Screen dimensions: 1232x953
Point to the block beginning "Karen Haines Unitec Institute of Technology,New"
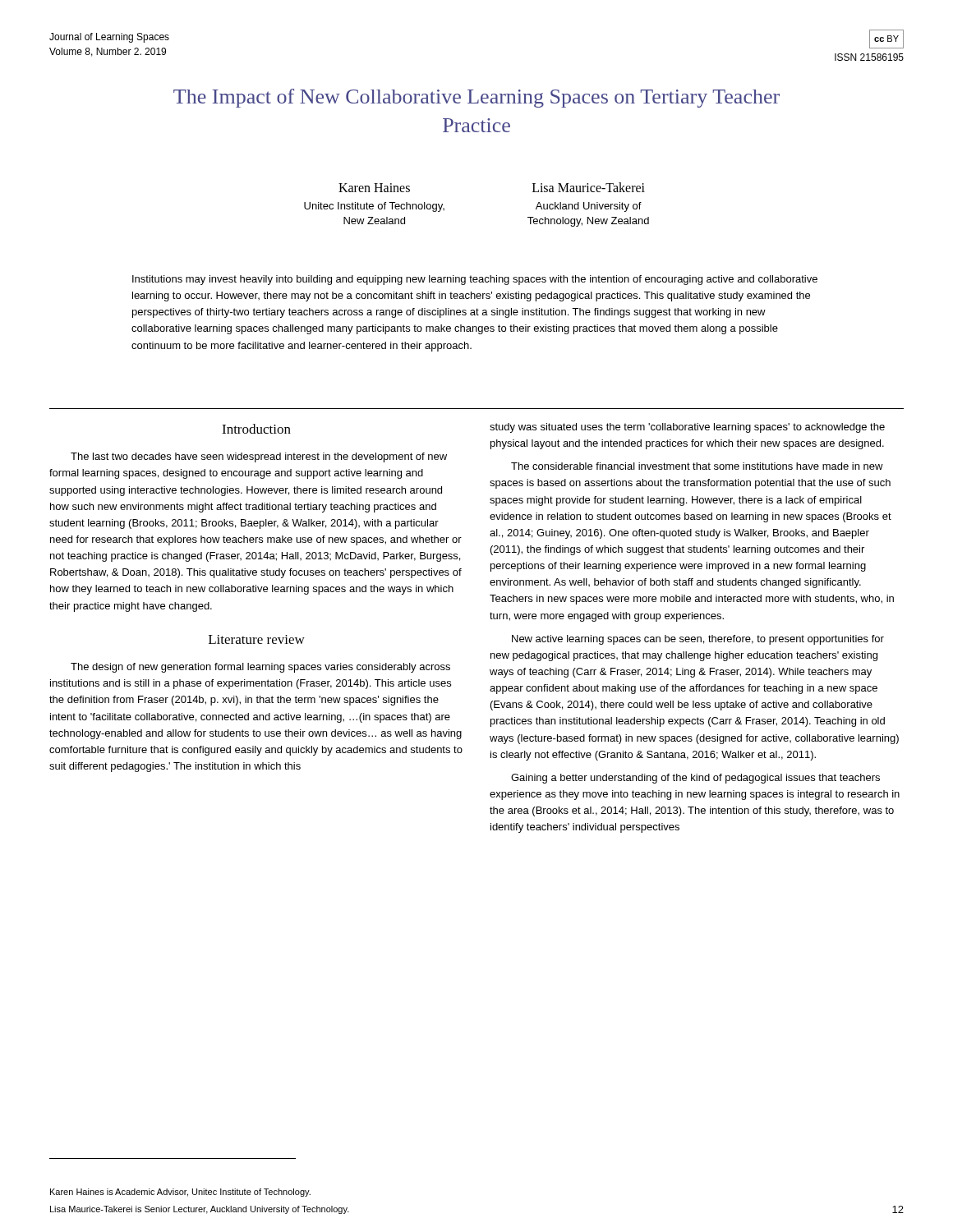pyautogui.click(x=374, y=205)
